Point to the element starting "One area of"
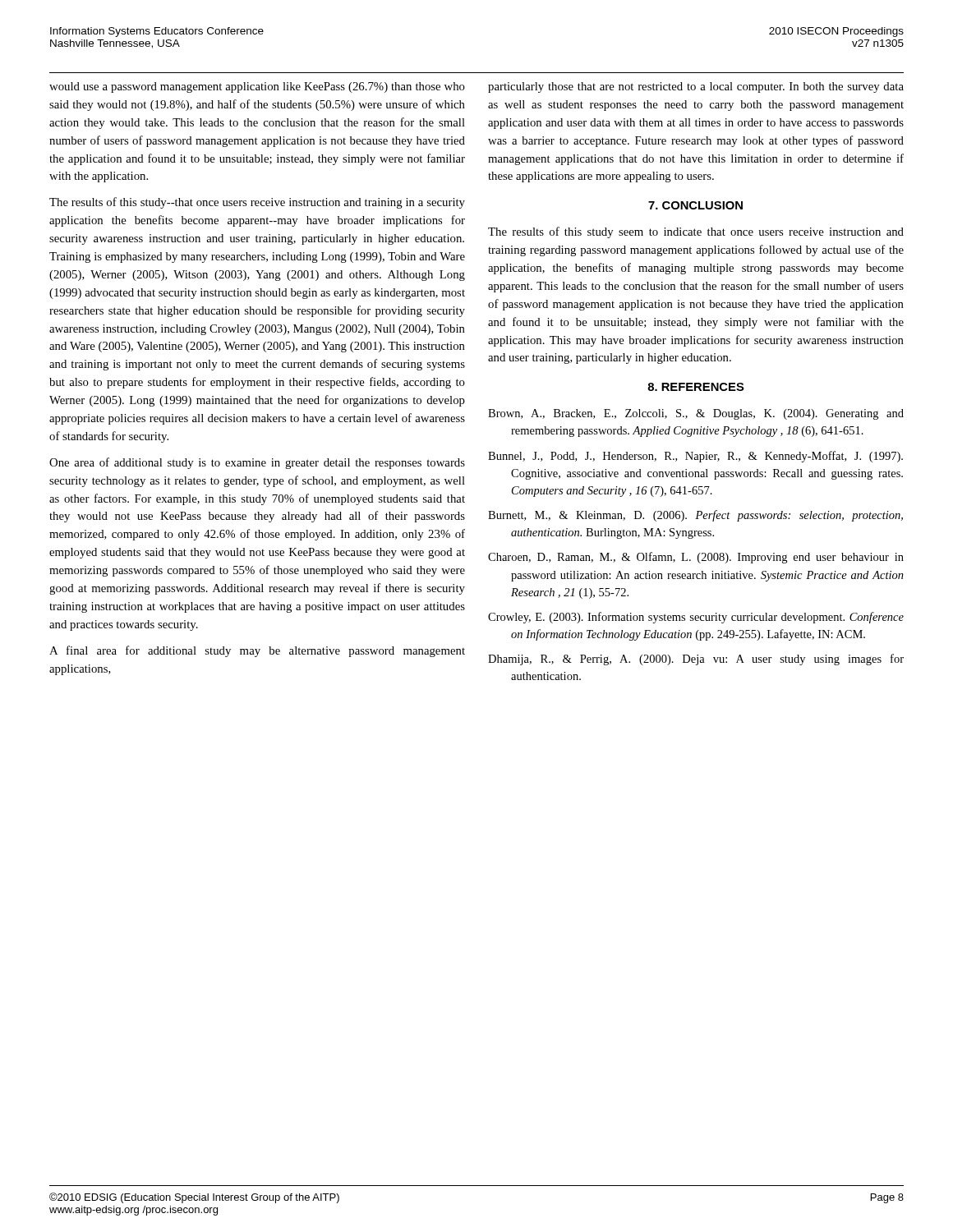Image resolution: width=953 pixels, height=1232 pixels. point(257,544)
